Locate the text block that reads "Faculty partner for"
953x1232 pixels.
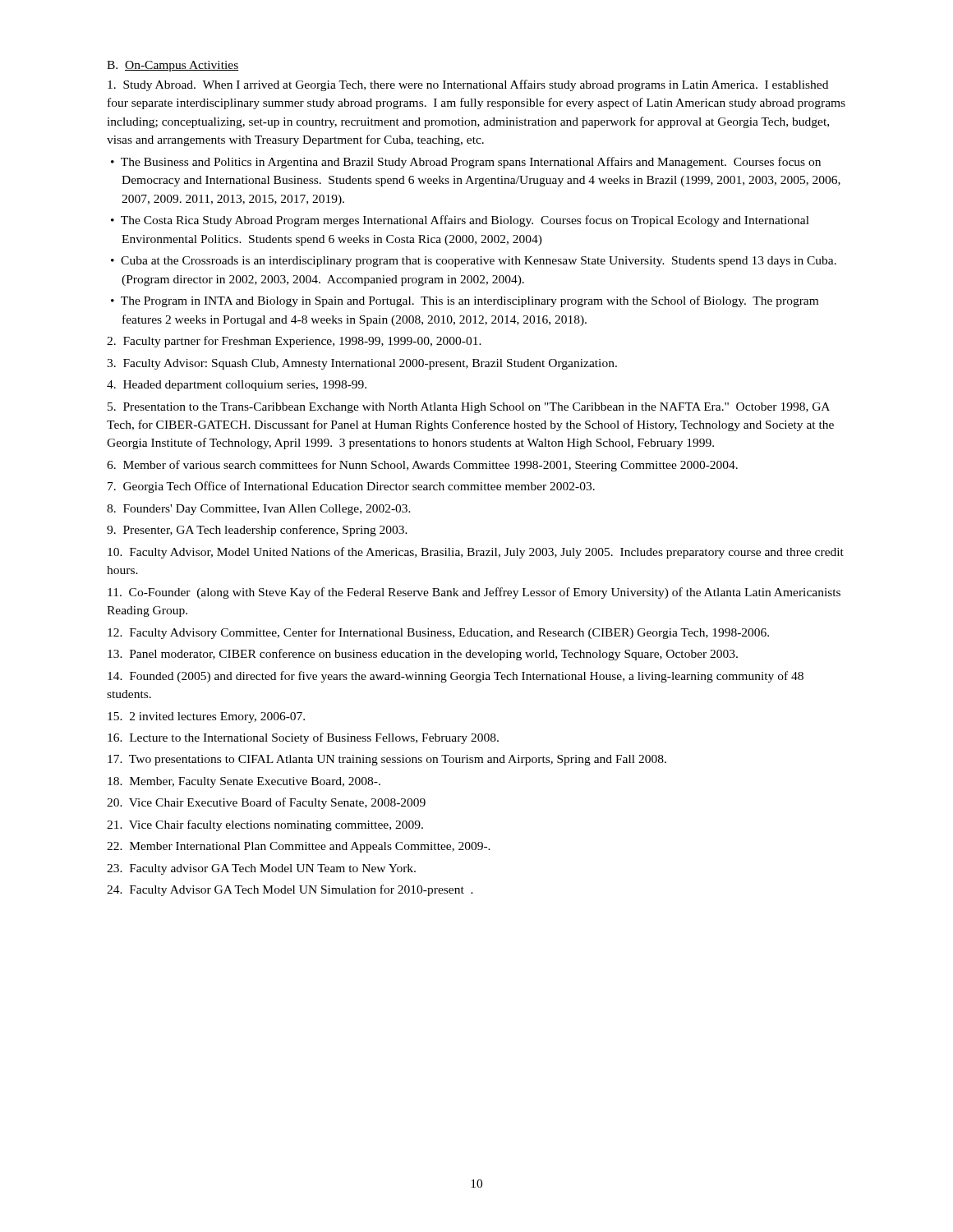pyautogui.click(x=294, y=341)
